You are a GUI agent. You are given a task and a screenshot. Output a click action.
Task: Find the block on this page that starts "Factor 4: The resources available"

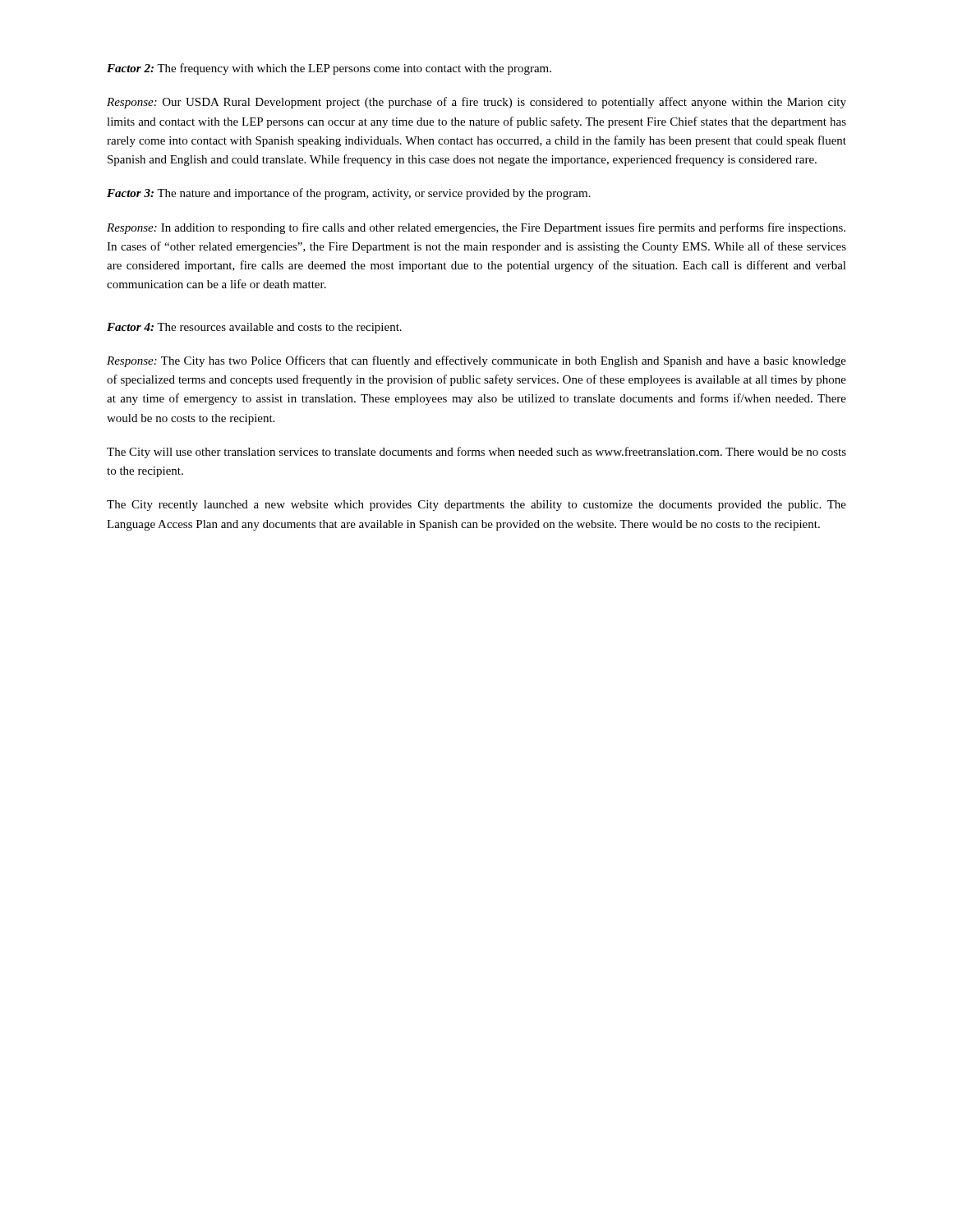pyautogui.click(x=254, y=328)
